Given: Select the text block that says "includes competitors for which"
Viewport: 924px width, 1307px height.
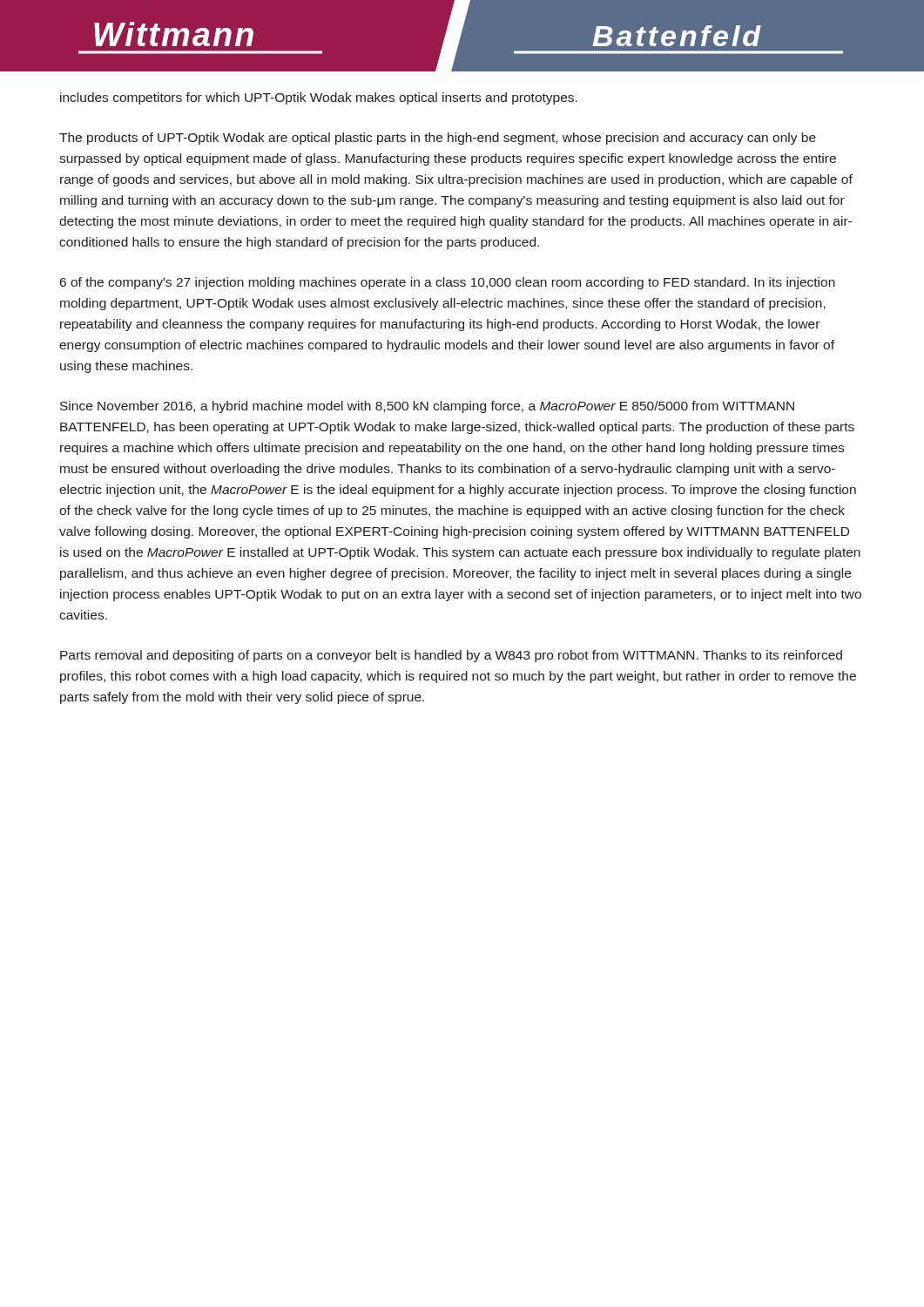Looking at the screenshot, I should click(x=319, y=97).
